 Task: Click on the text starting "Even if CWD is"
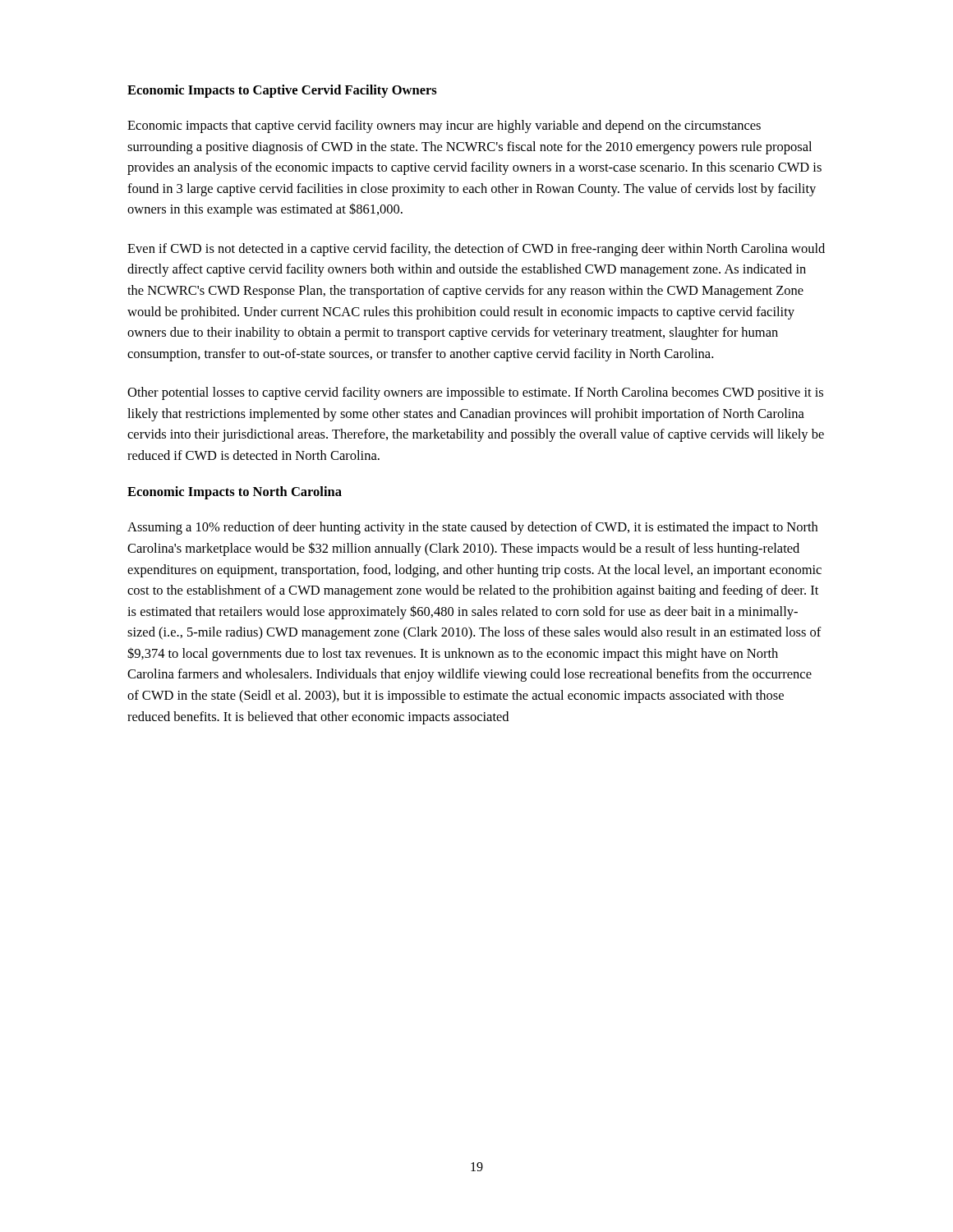pos(476,301)
